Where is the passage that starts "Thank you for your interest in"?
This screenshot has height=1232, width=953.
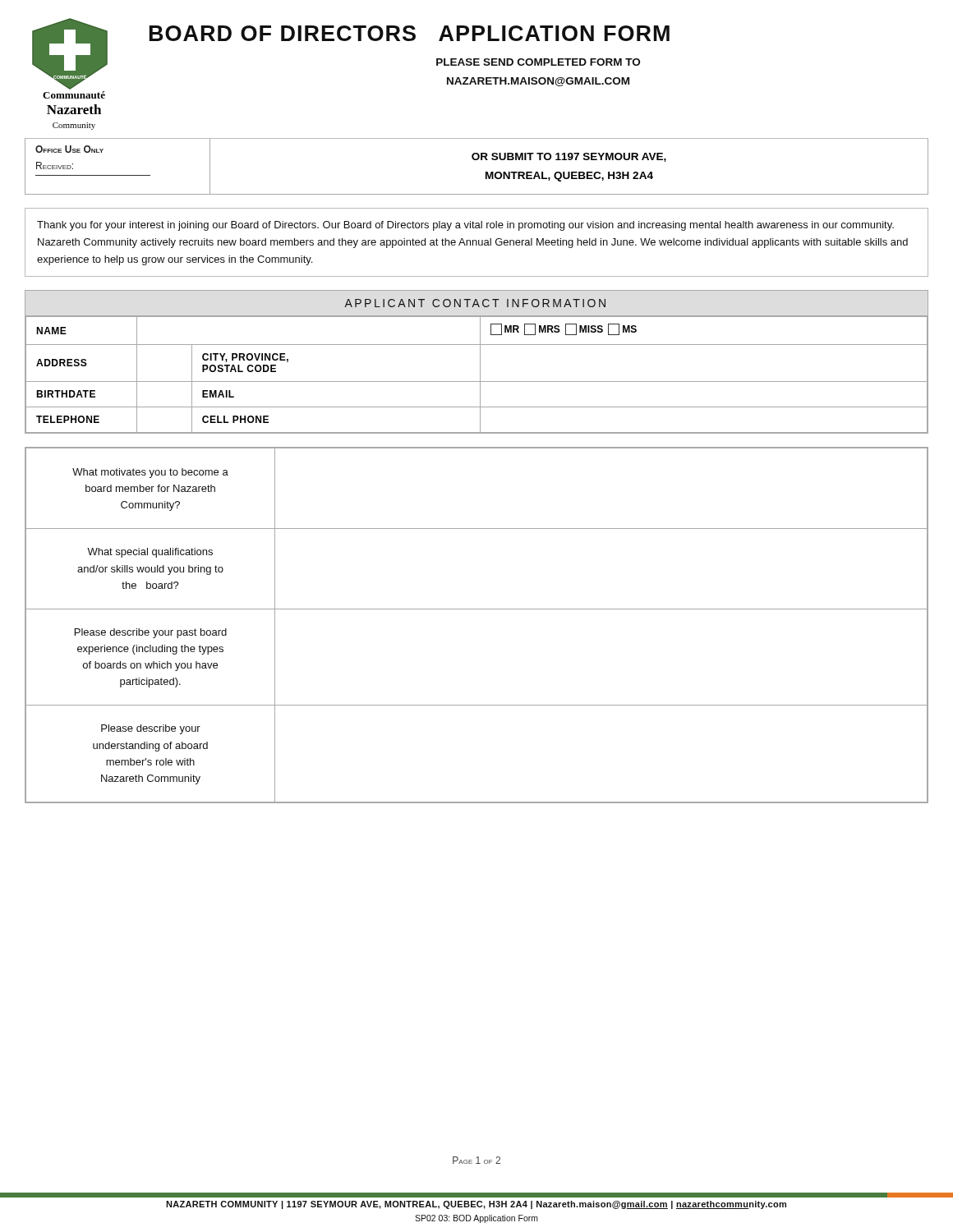473,242
